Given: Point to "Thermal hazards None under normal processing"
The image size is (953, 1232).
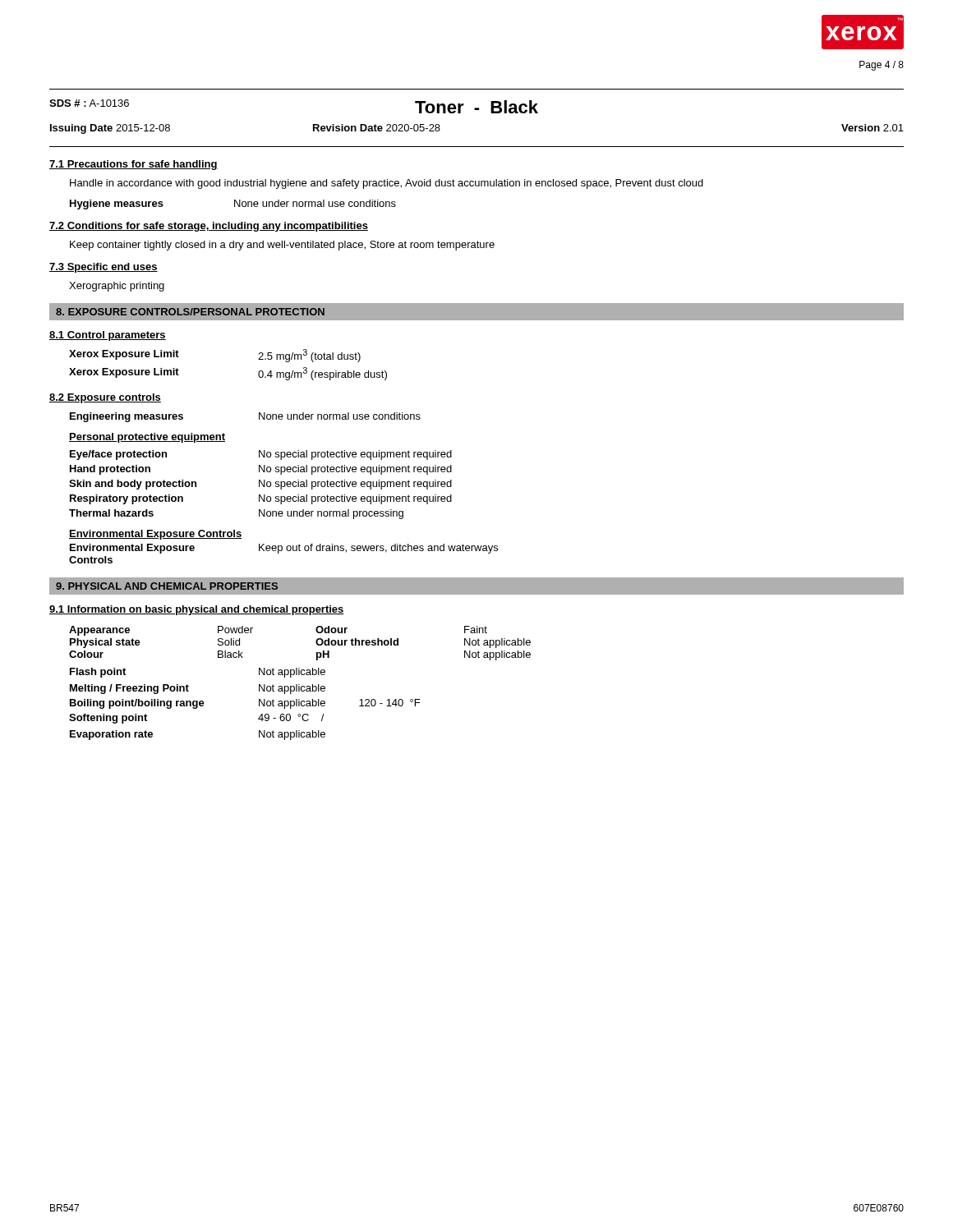Looking at the screenshot, I should pyautogui.click(x=109, y=514).
